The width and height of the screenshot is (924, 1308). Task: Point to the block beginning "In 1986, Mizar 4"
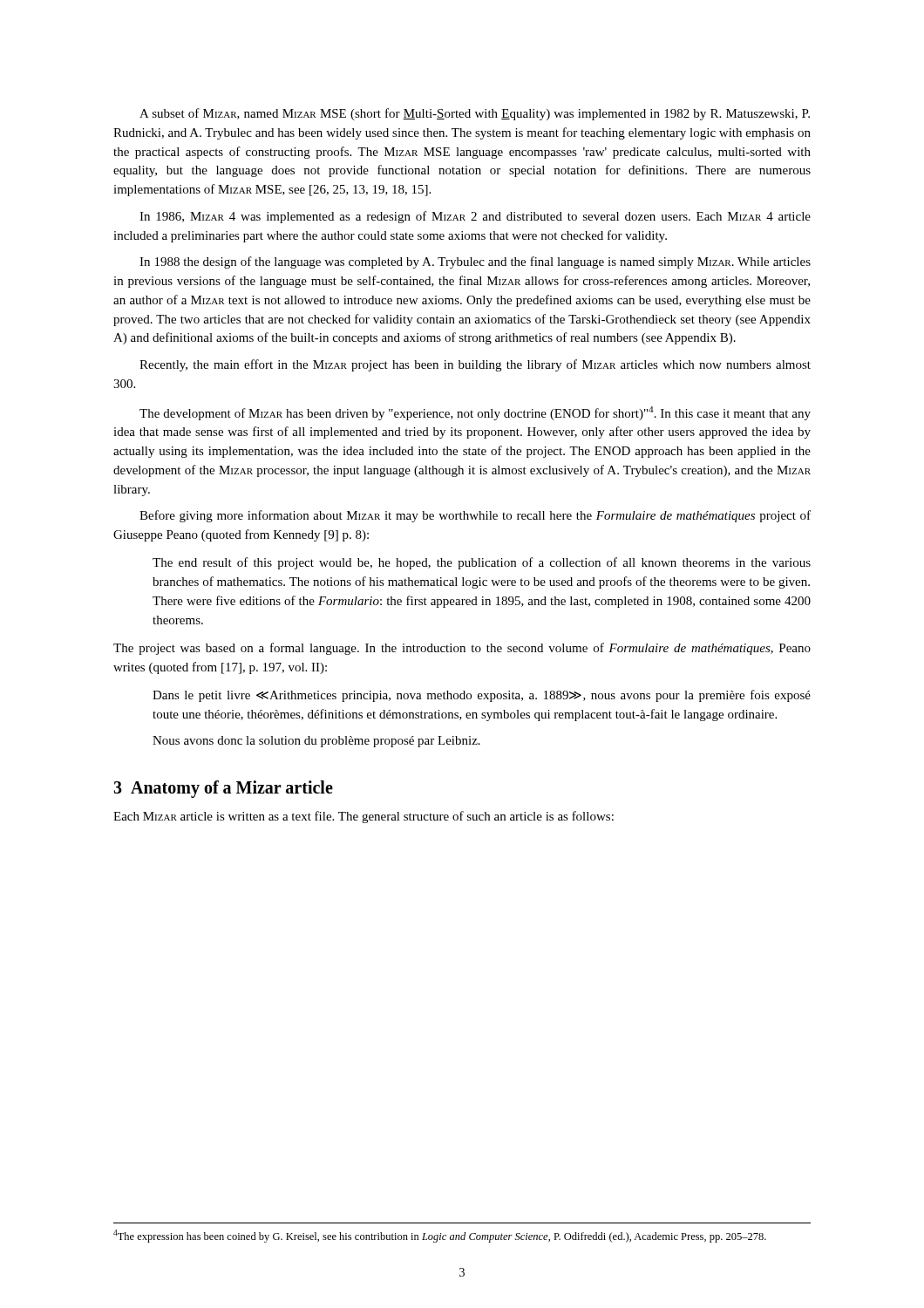point(462,226)
